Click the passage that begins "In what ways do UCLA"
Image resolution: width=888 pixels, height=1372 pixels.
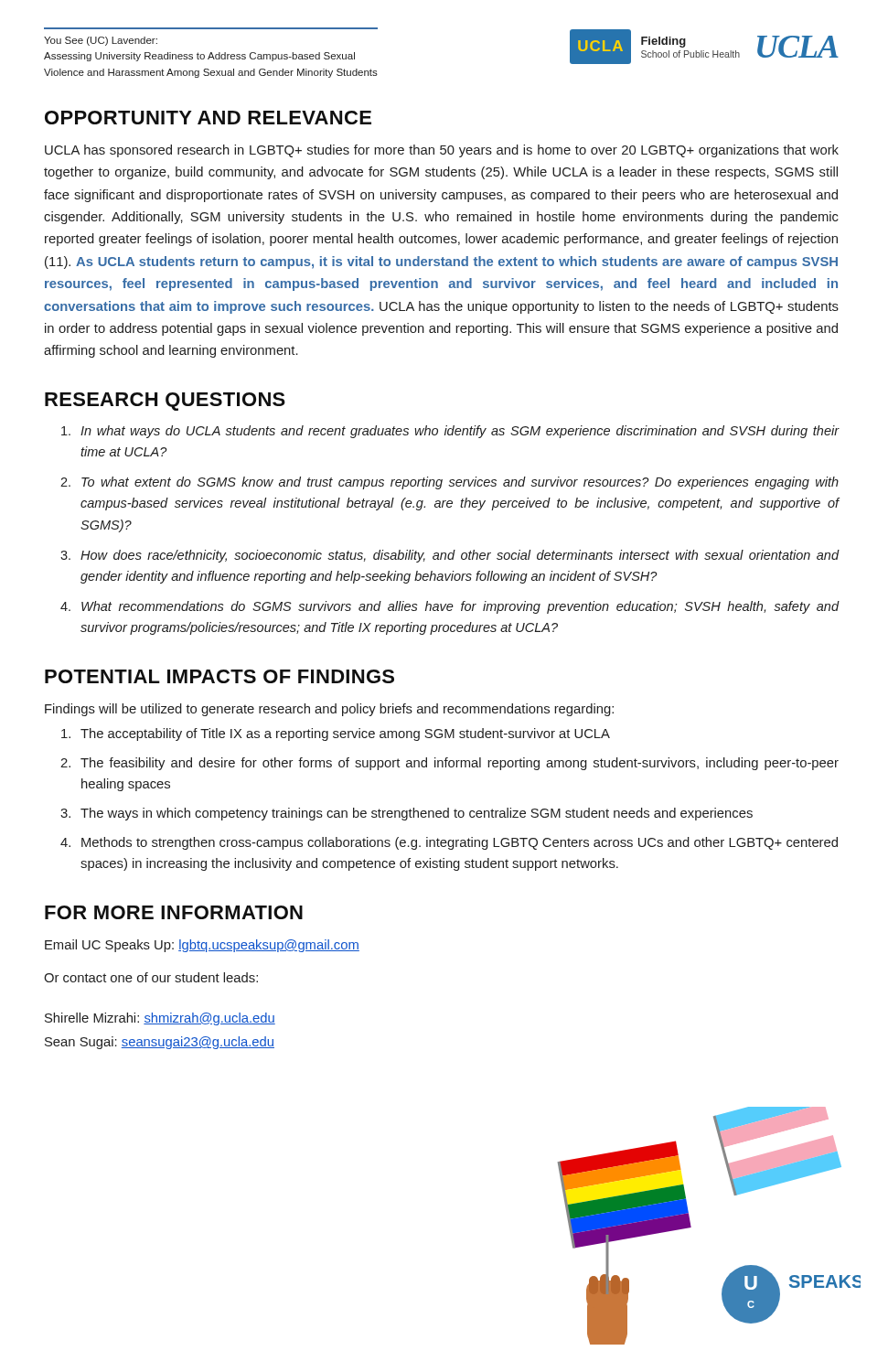tap(460, 441)
